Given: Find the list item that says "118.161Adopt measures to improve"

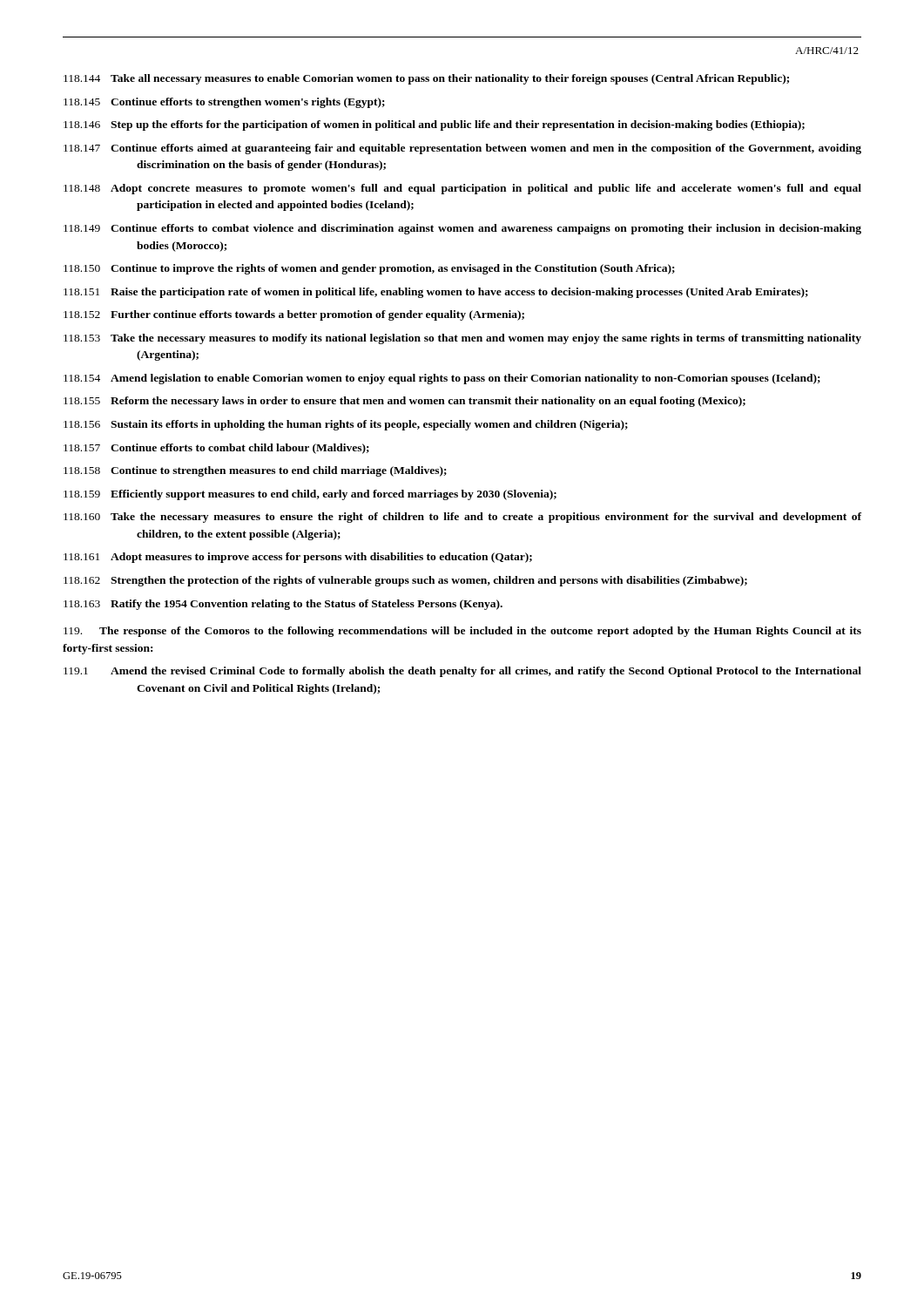Looking at the screenshot, I should [x=298, y=557].
